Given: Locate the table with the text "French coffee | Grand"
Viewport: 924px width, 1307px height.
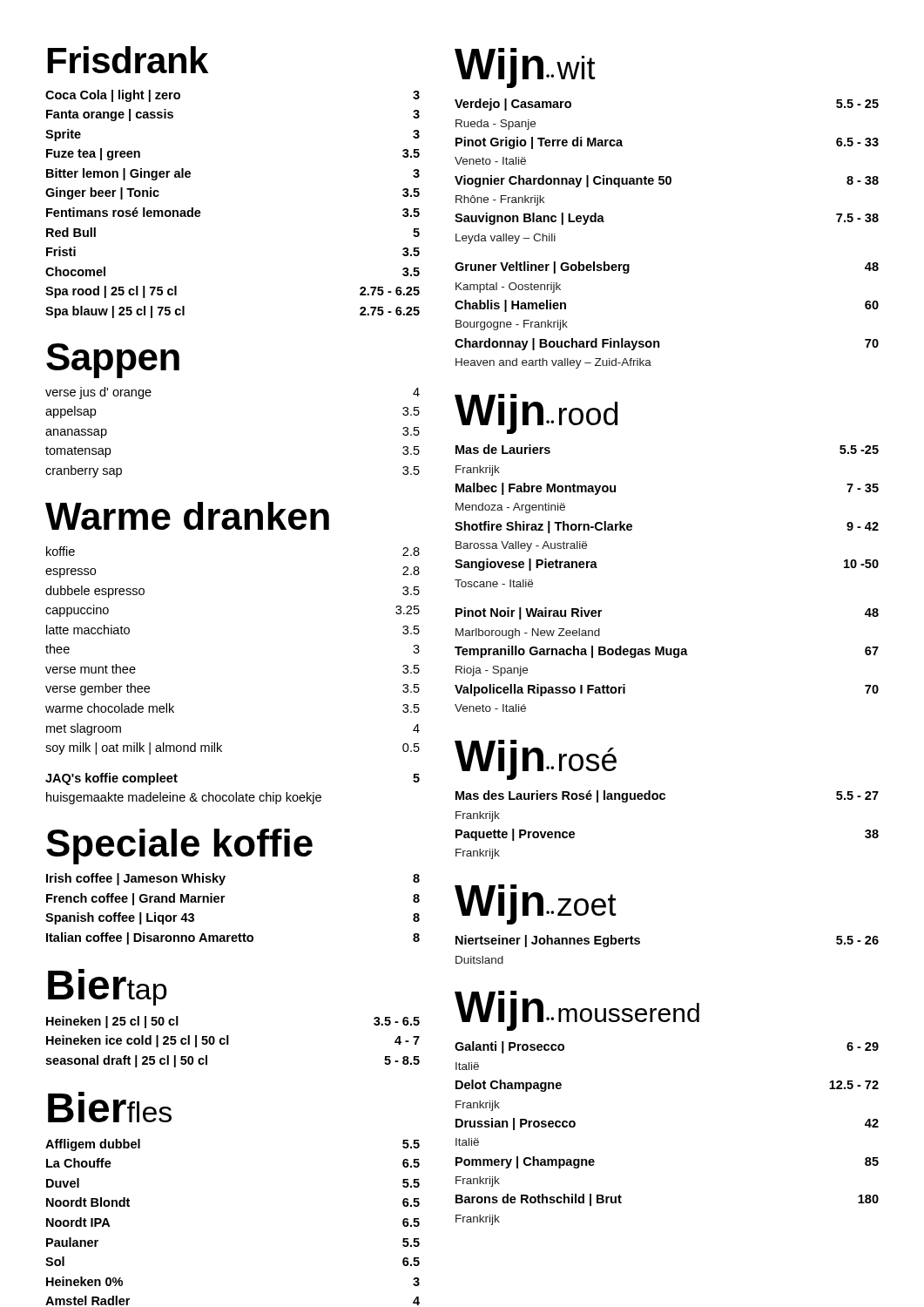Looking at the screenshot, I should coord(233,908).
